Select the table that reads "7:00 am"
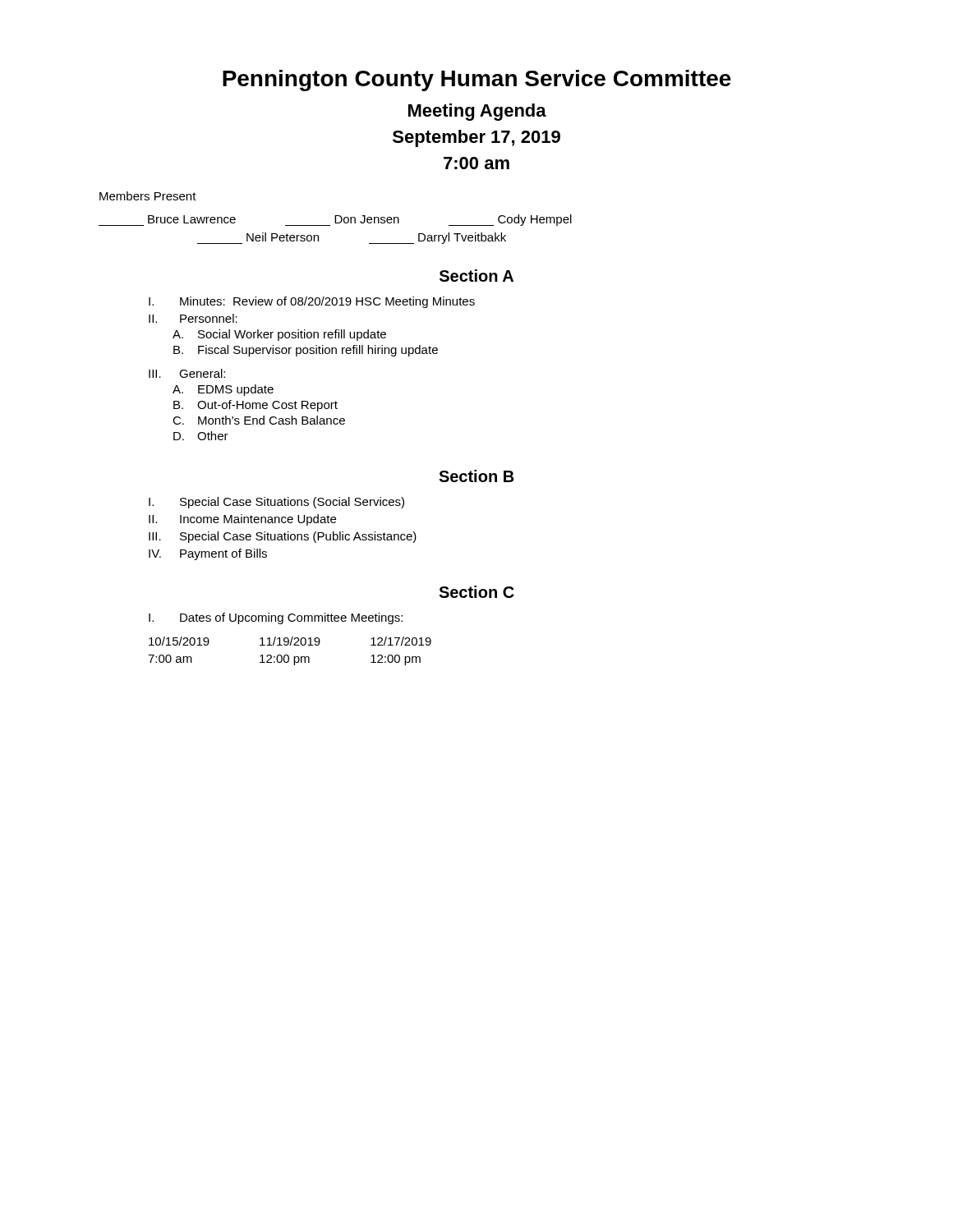This screenshot has height=1232, width=953. [x=476, y=650]
